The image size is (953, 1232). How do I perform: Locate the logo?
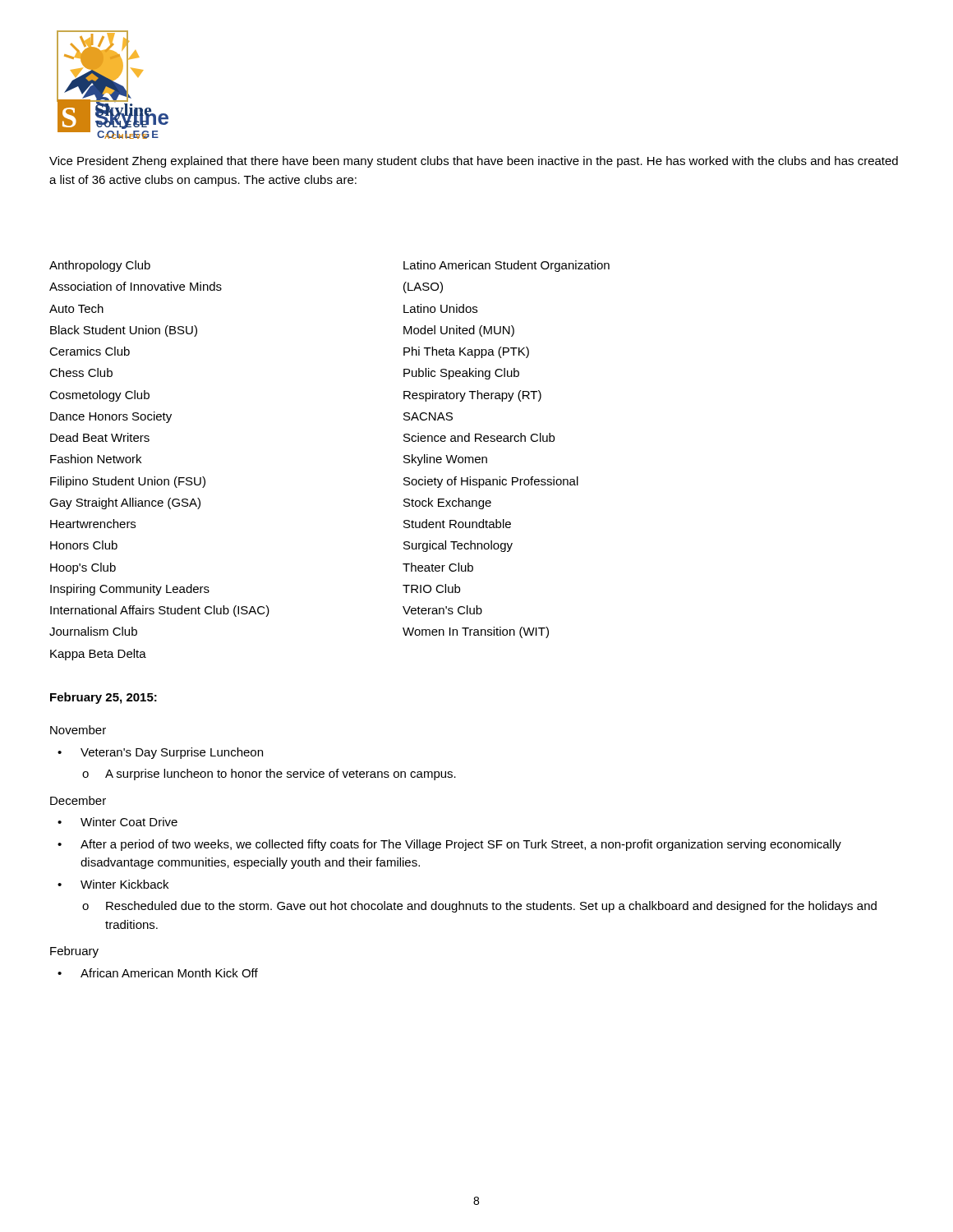coord(131,87)
